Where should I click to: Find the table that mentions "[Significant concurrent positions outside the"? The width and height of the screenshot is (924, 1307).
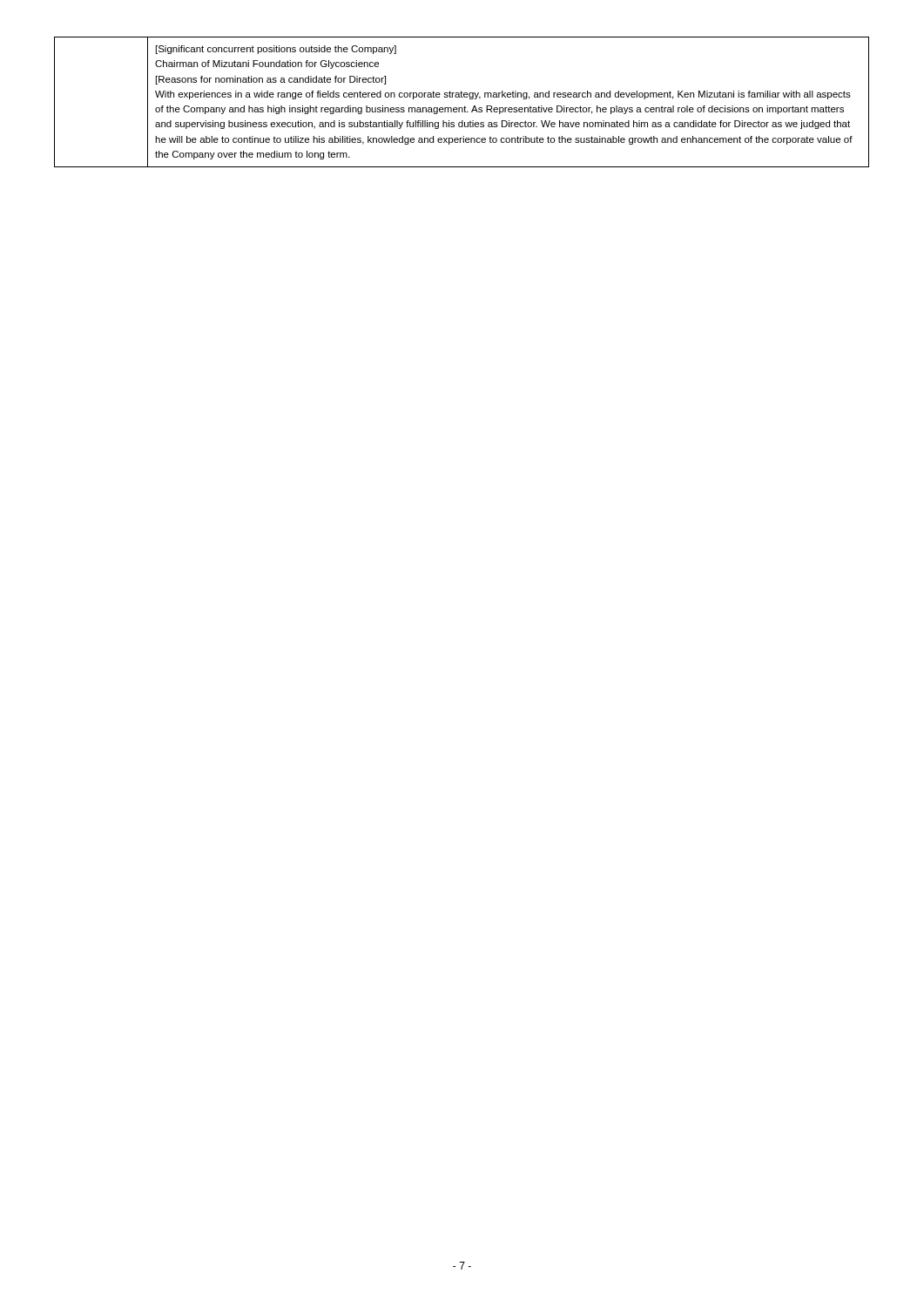pyautogui.click(x=462, y=102)
